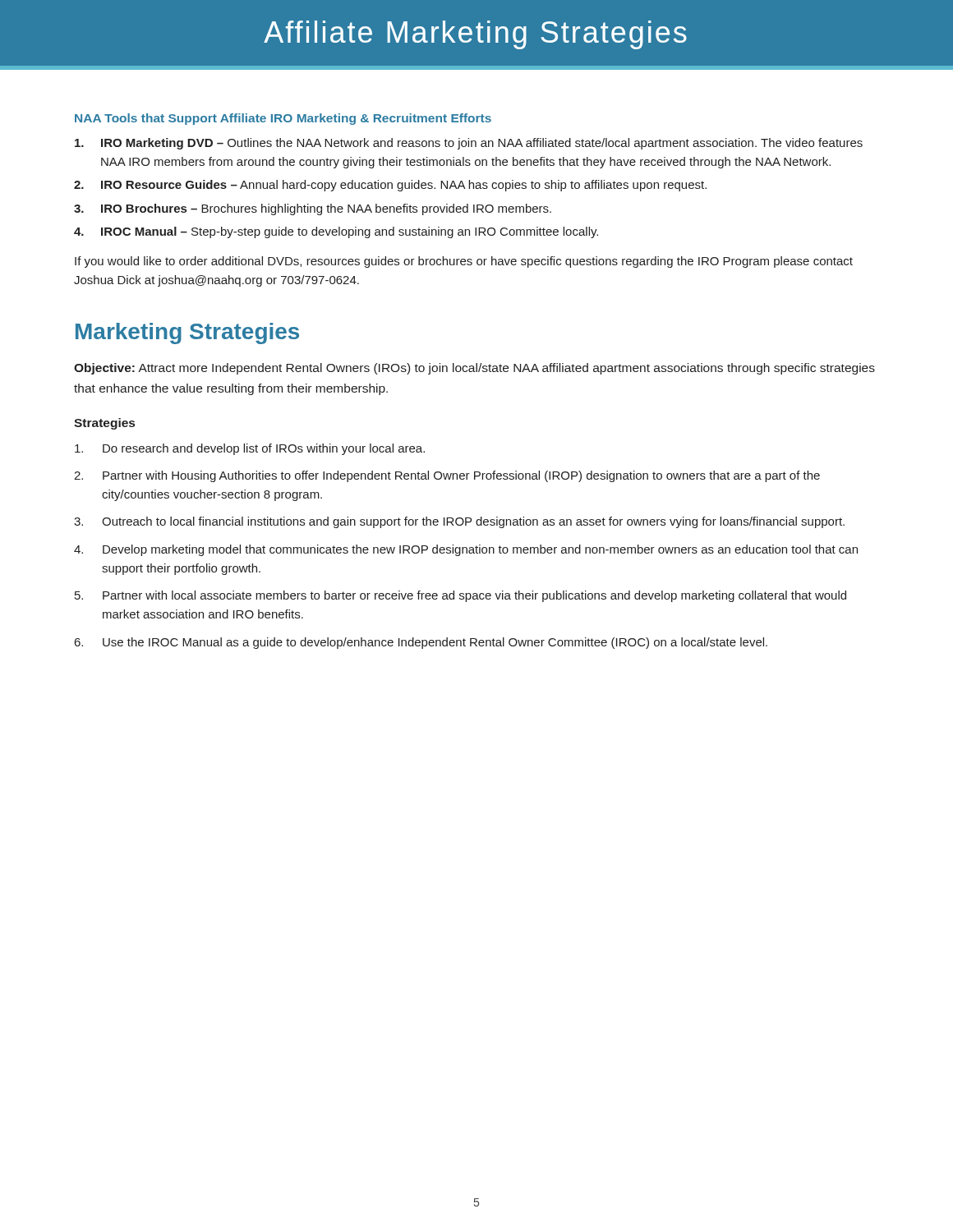Point to the block beginning "6. Use the IROC Manual as a"
953x1232 pixels.
click(x=476, y=642)
